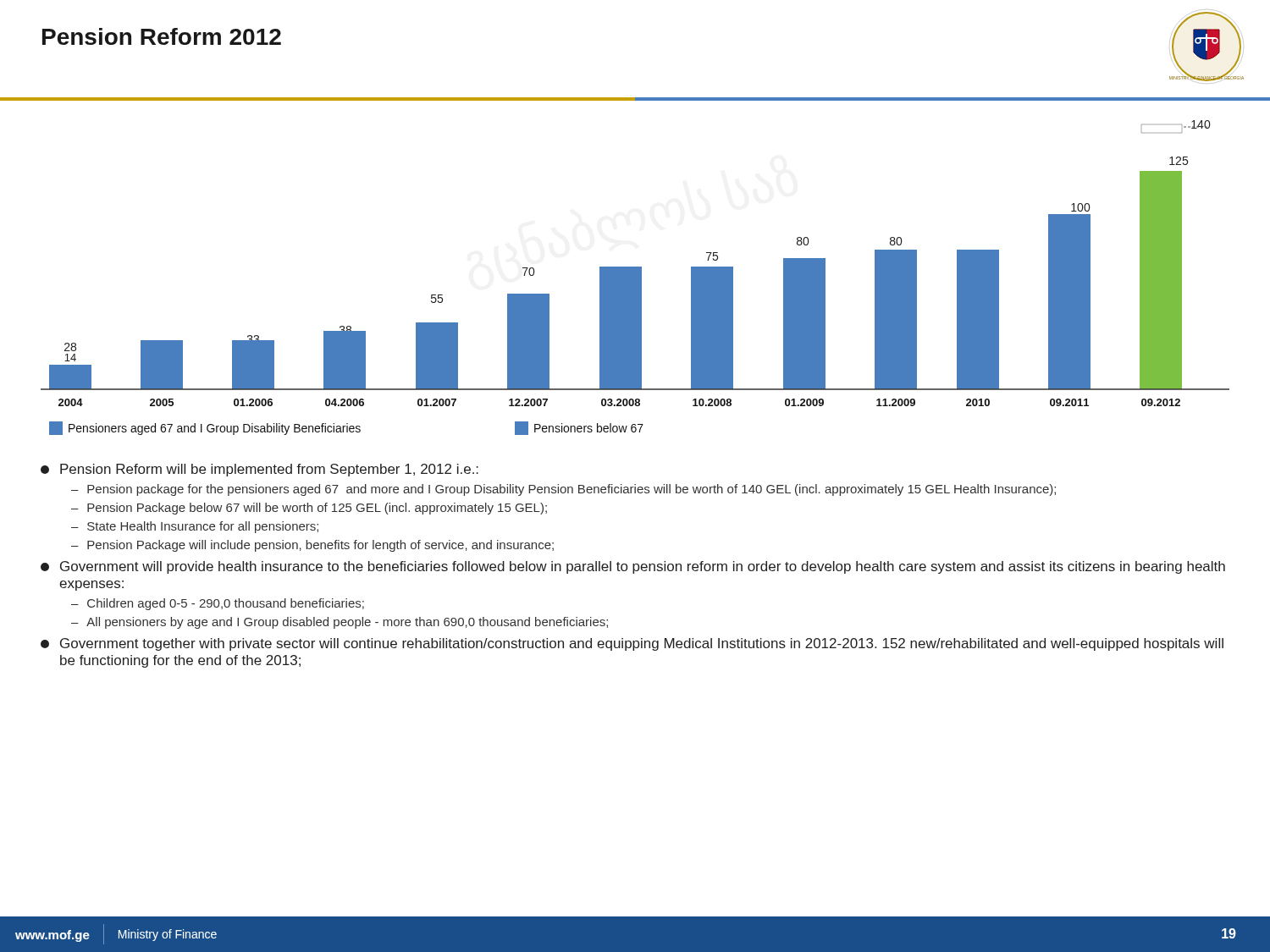Find the bar chart
The width and height of the screenshot is (1270, 952).
635,271
